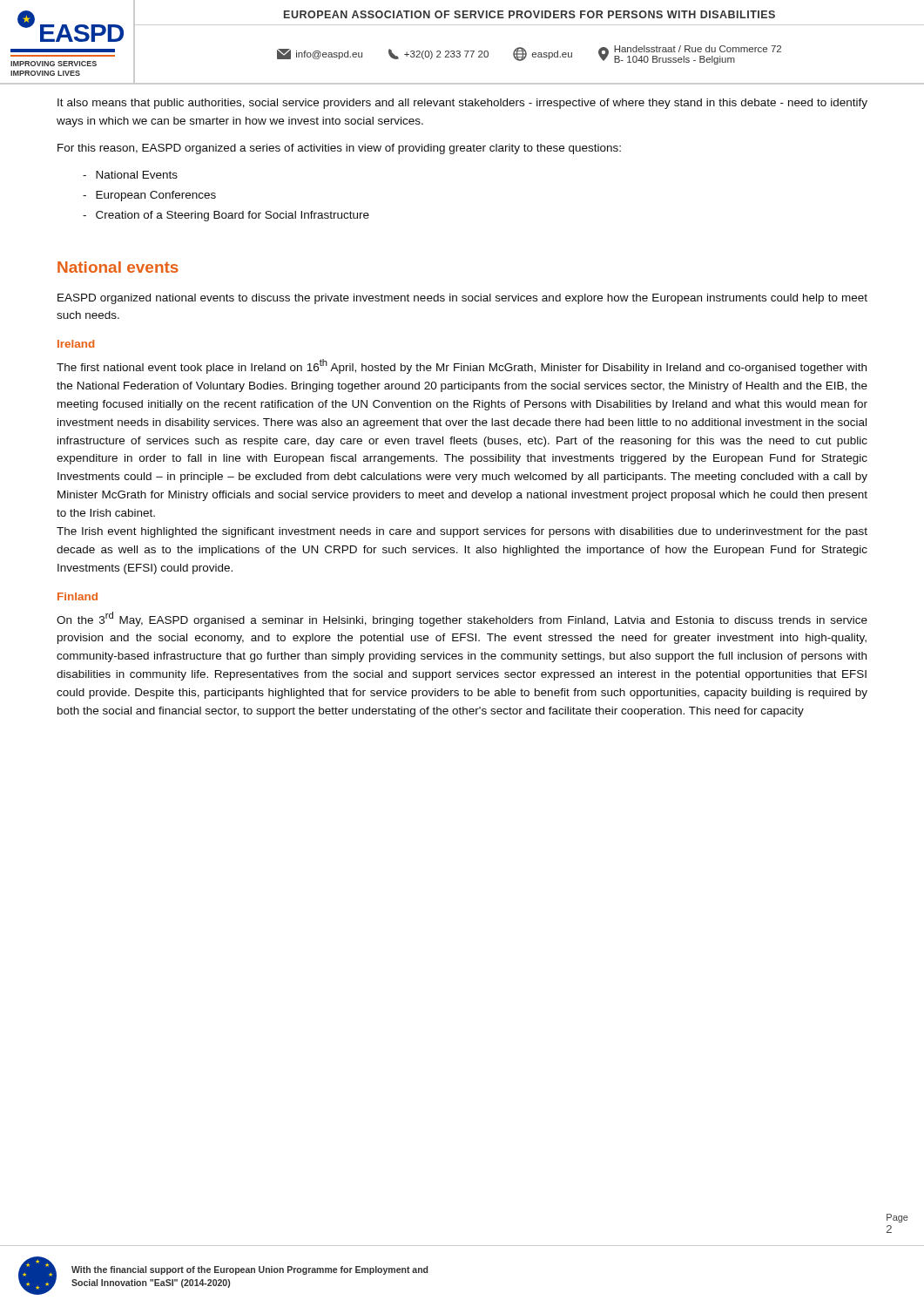
Task: Point to the element starting "- Creation of a Steering Board for"
Action: [x=226, y=215]
